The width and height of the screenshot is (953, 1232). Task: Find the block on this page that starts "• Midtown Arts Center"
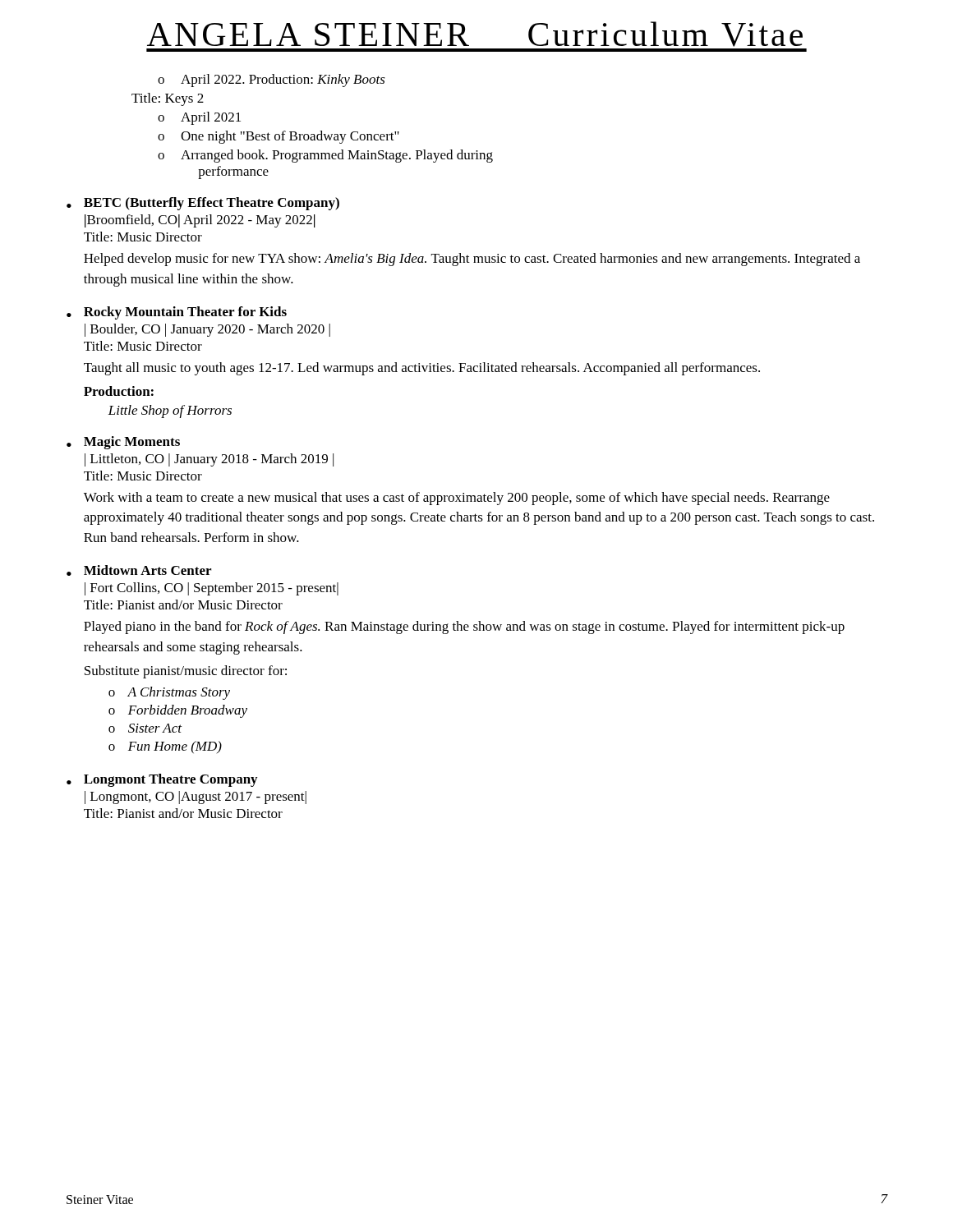[139, 570]
